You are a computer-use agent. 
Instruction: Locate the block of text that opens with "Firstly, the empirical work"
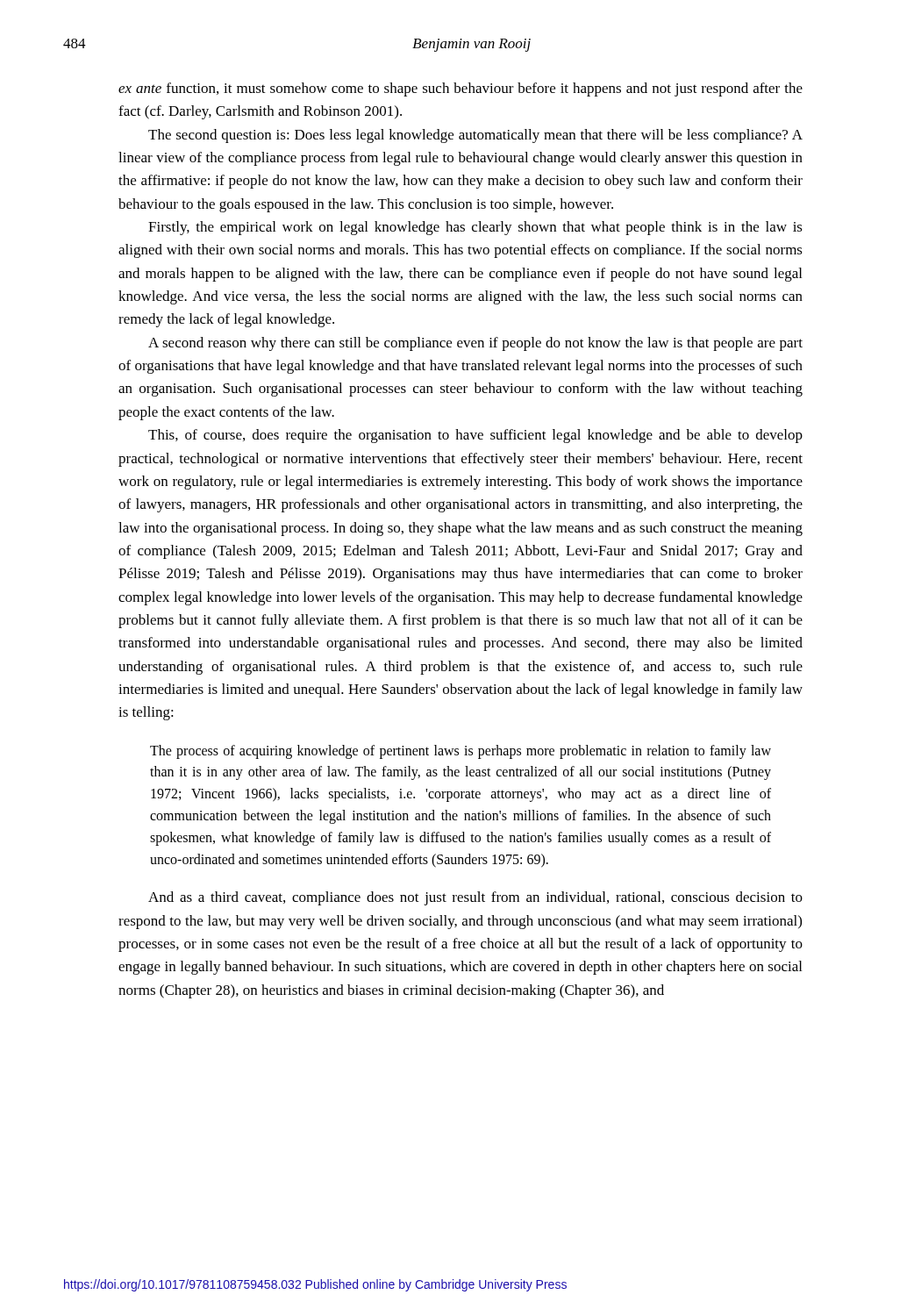tap(460, 274)
